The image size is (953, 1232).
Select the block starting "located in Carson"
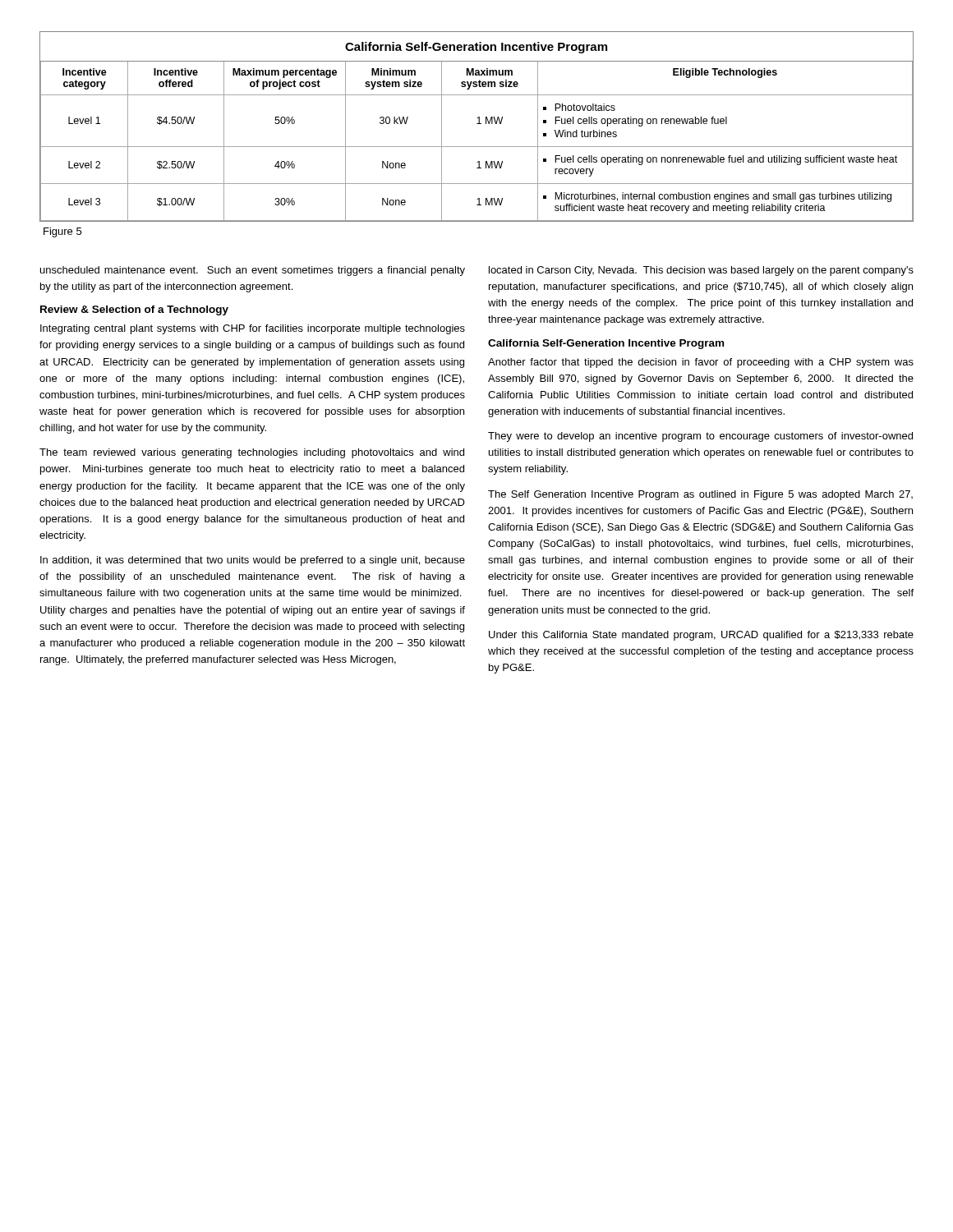tap(701, 295)
